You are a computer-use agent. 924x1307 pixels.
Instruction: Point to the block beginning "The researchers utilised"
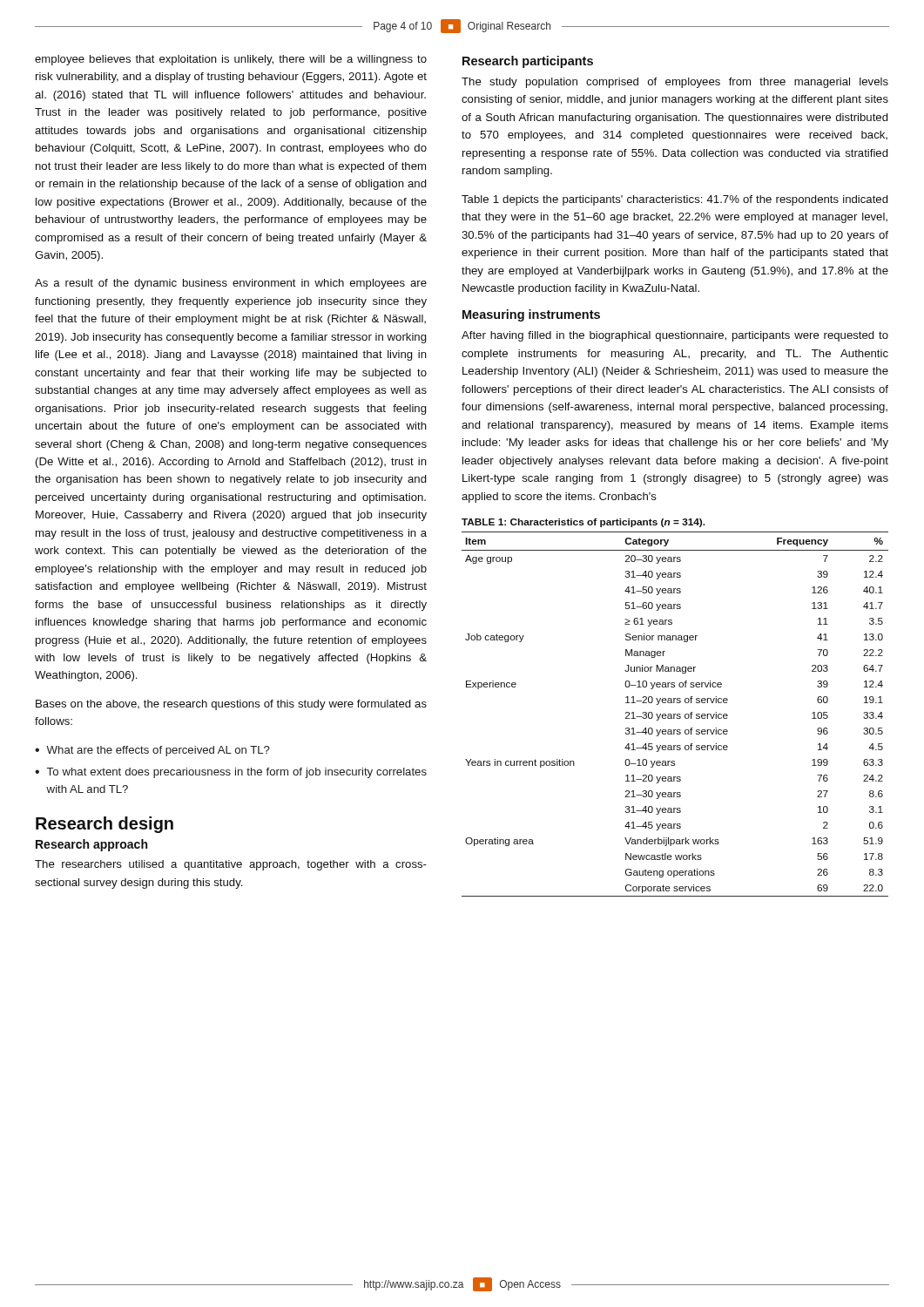[x=231, y=873]
